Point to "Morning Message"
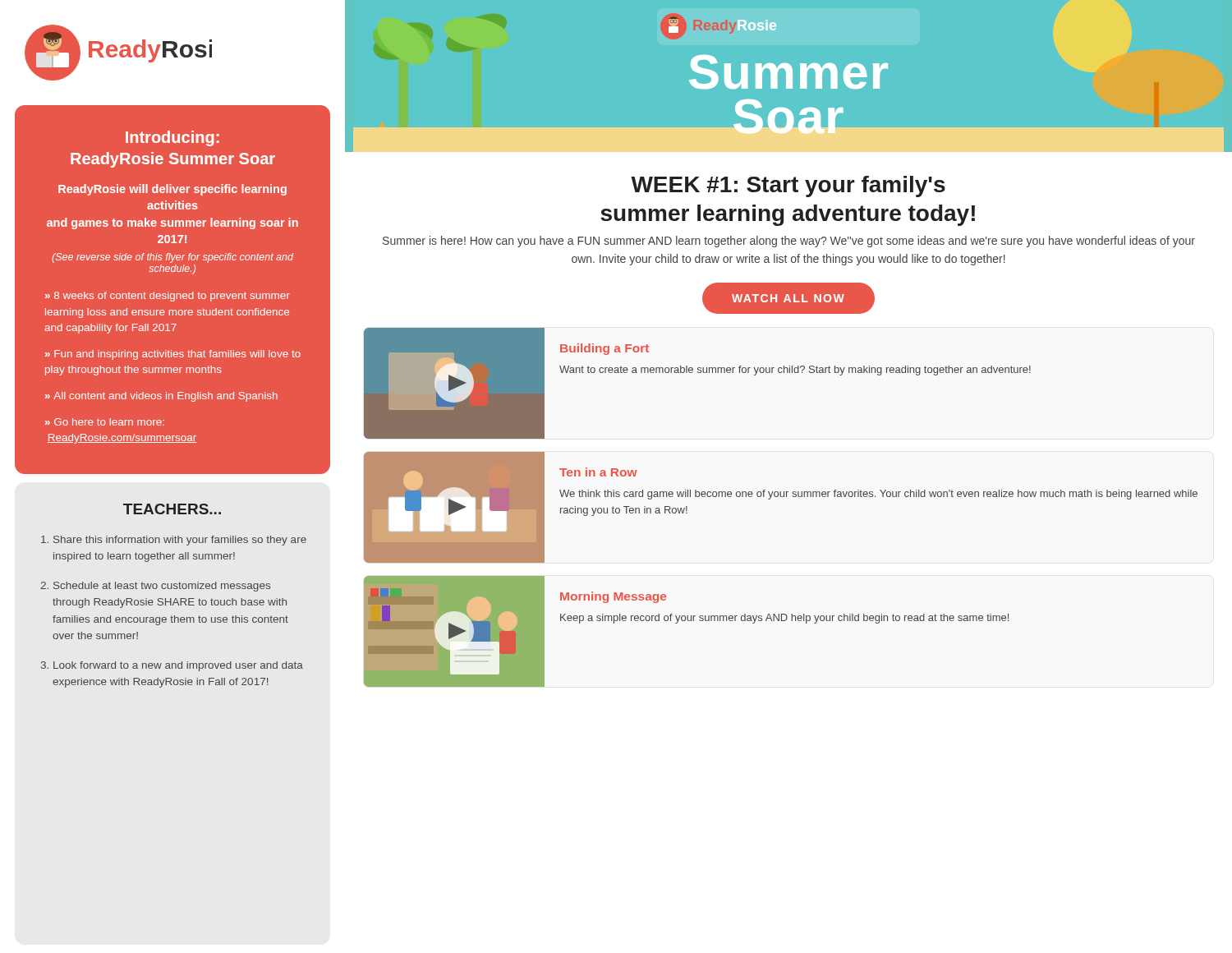Viewport: 1232px width, 953px height. 613,596
